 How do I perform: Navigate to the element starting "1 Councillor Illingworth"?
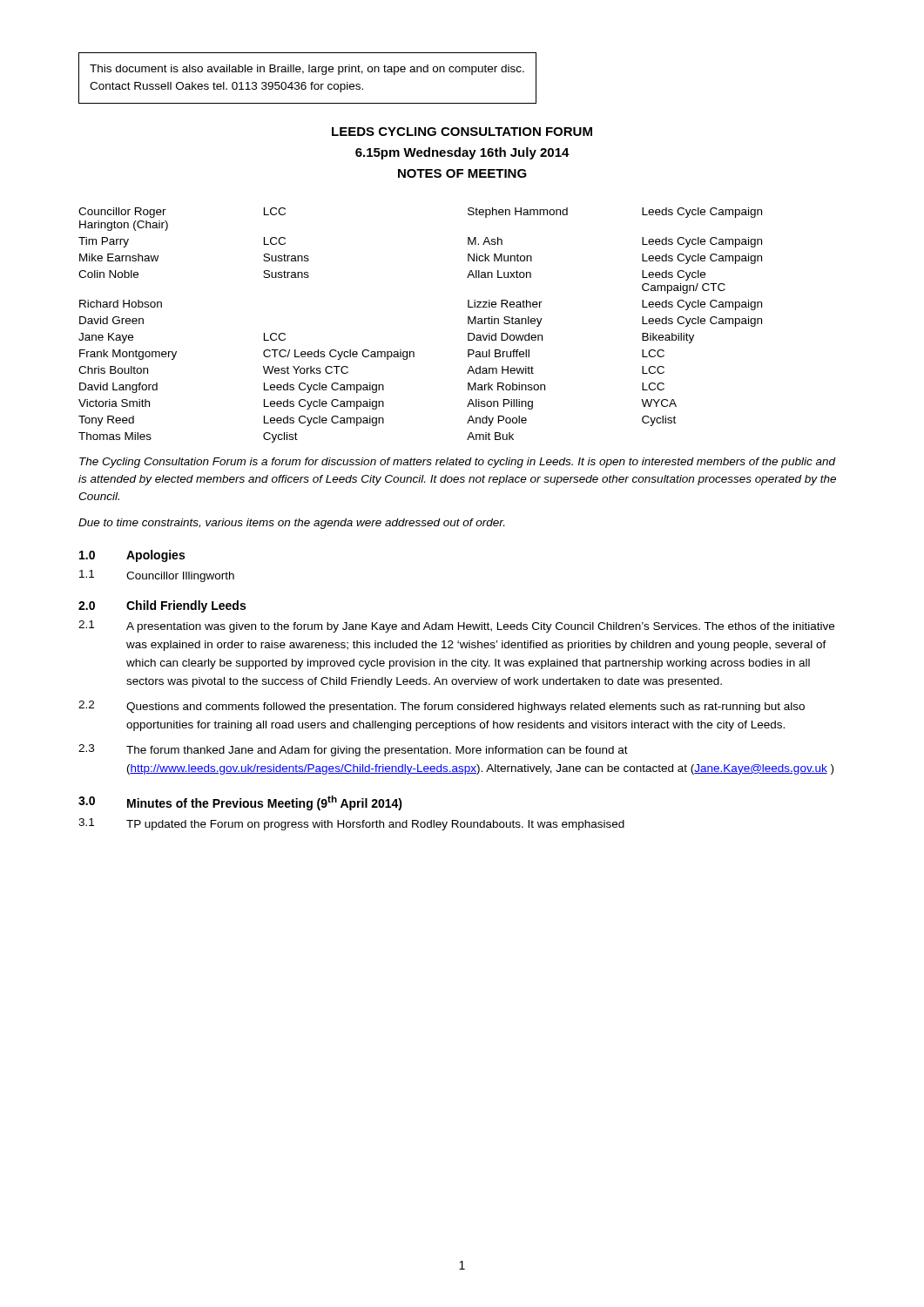tap(157, 576)
